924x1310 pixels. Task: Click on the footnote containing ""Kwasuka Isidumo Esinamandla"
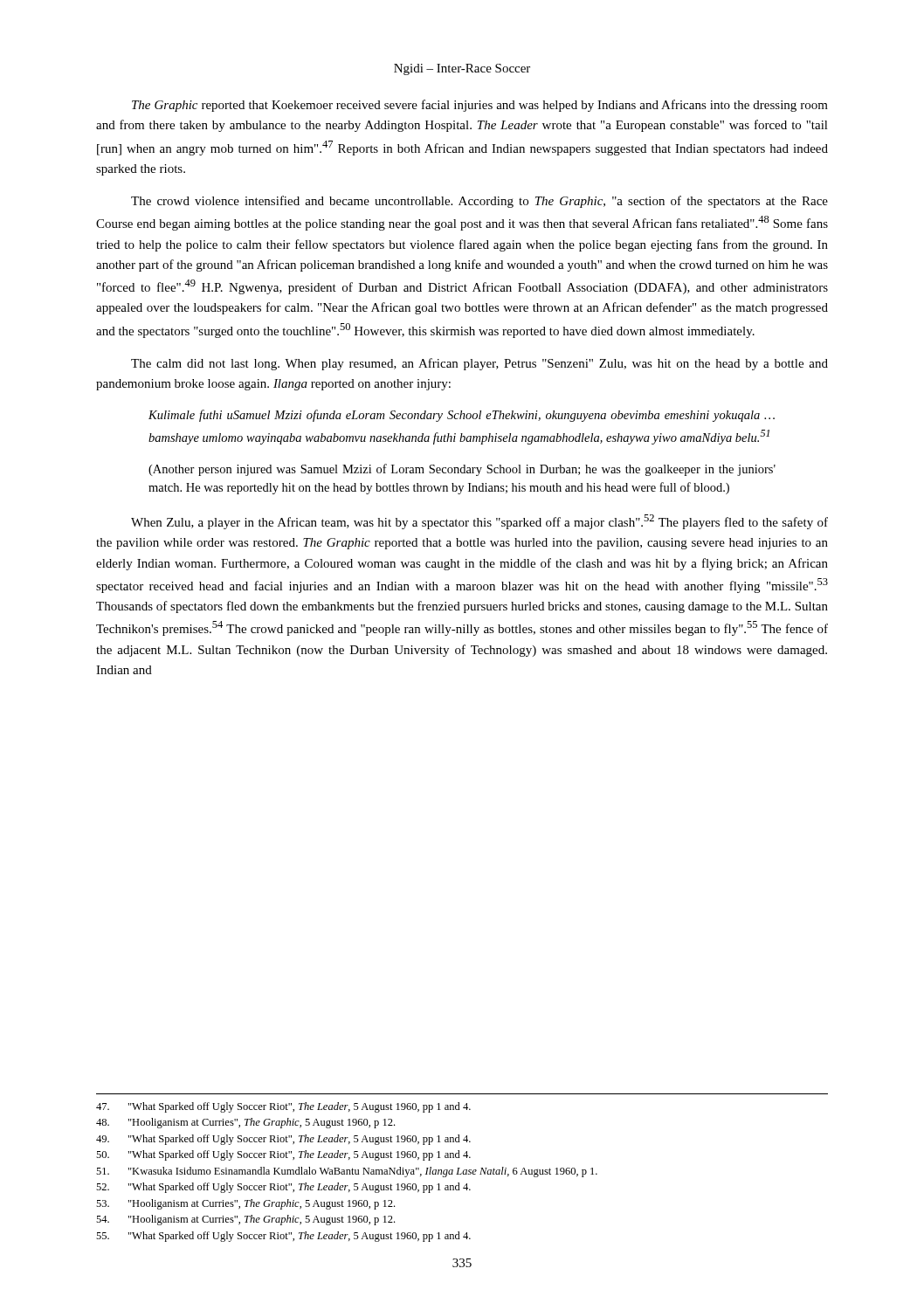click(462, 1171)
